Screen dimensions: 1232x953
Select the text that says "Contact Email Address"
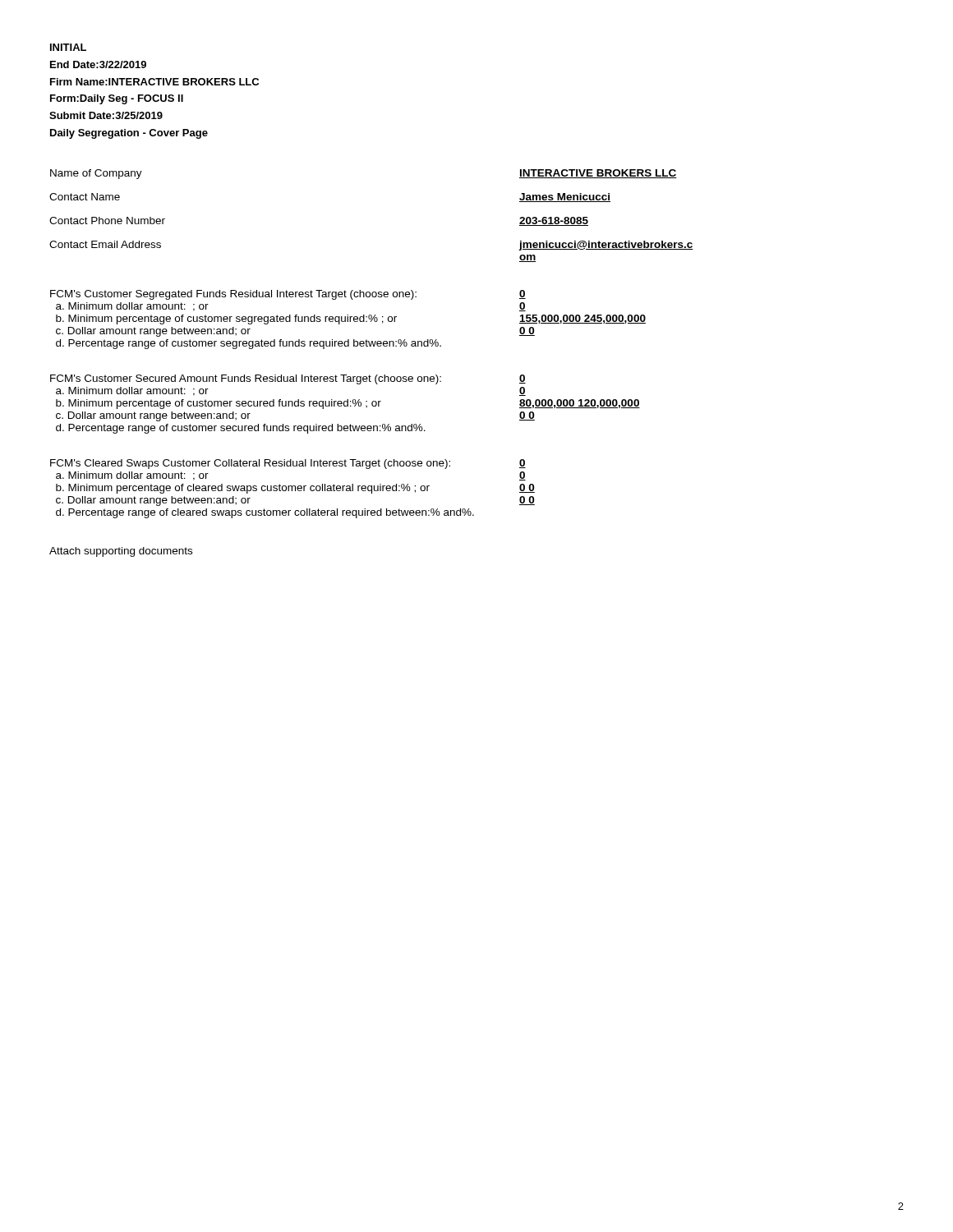[105, 244]
